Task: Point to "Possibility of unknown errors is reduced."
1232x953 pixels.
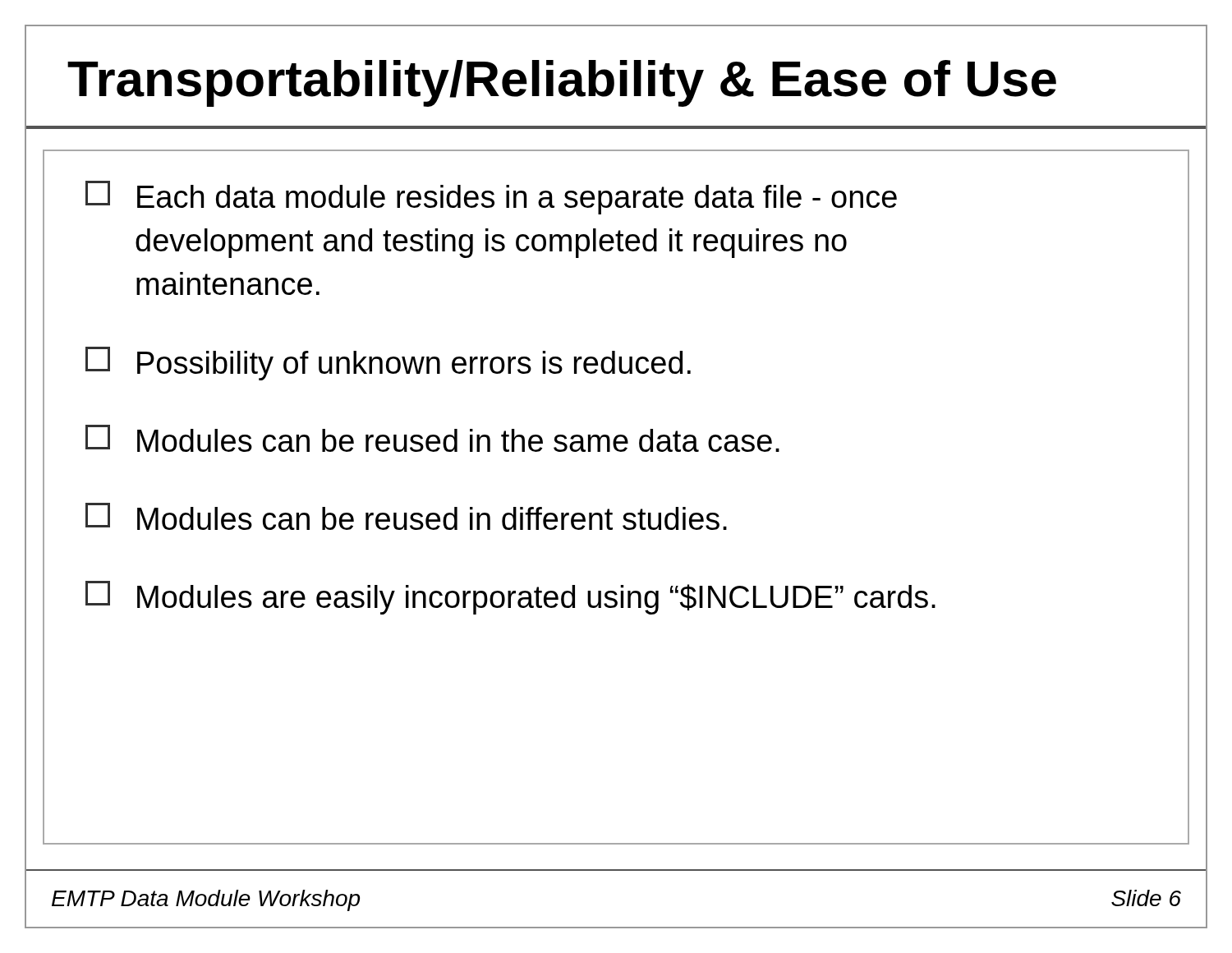Action: 389,363
